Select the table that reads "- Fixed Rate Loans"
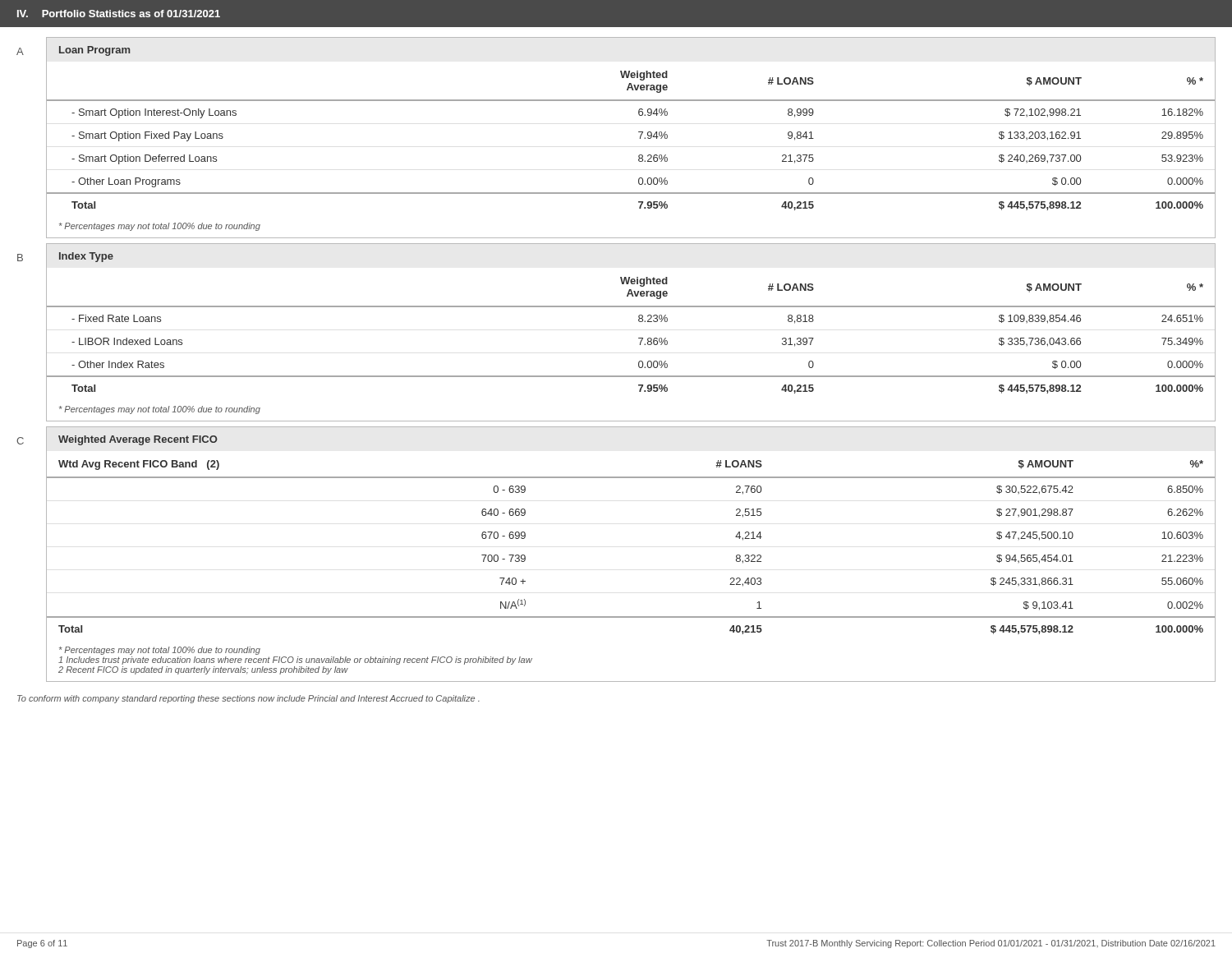1232x953 pixels. tap(631, 332)
